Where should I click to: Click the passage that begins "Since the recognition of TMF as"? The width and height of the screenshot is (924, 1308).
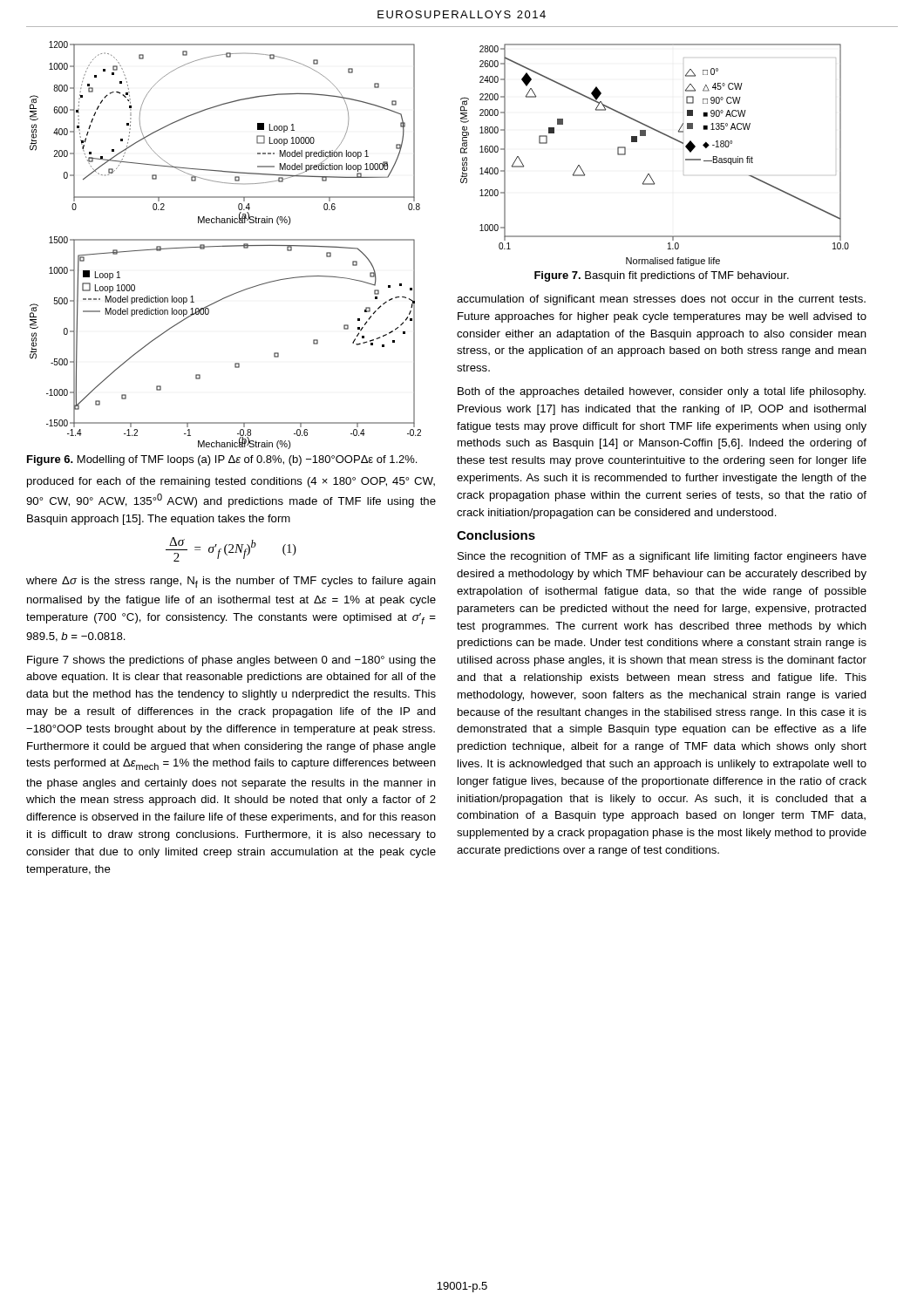pyautogui.click(x=662, y=703)
